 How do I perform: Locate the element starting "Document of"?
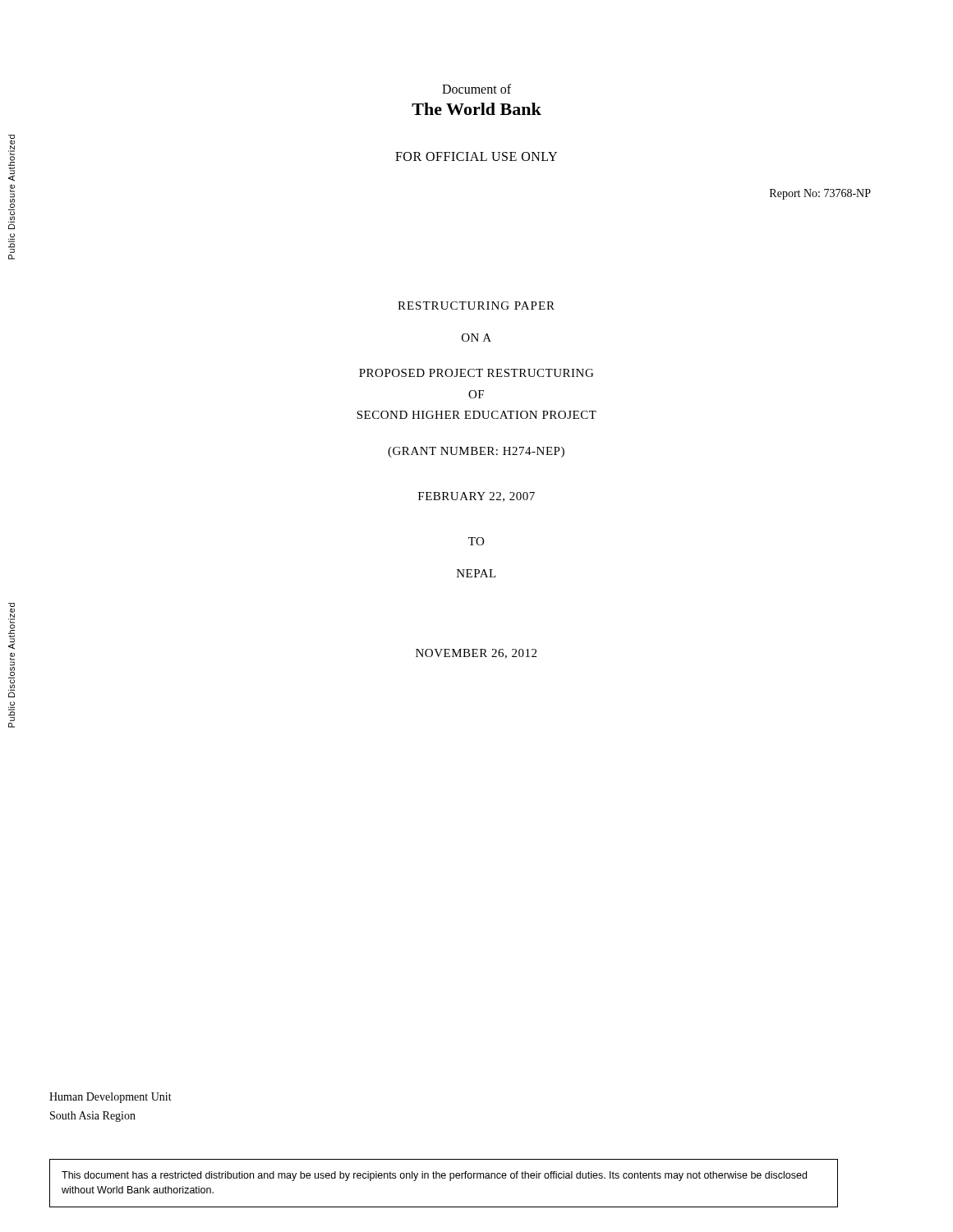[x=476, y=89]
